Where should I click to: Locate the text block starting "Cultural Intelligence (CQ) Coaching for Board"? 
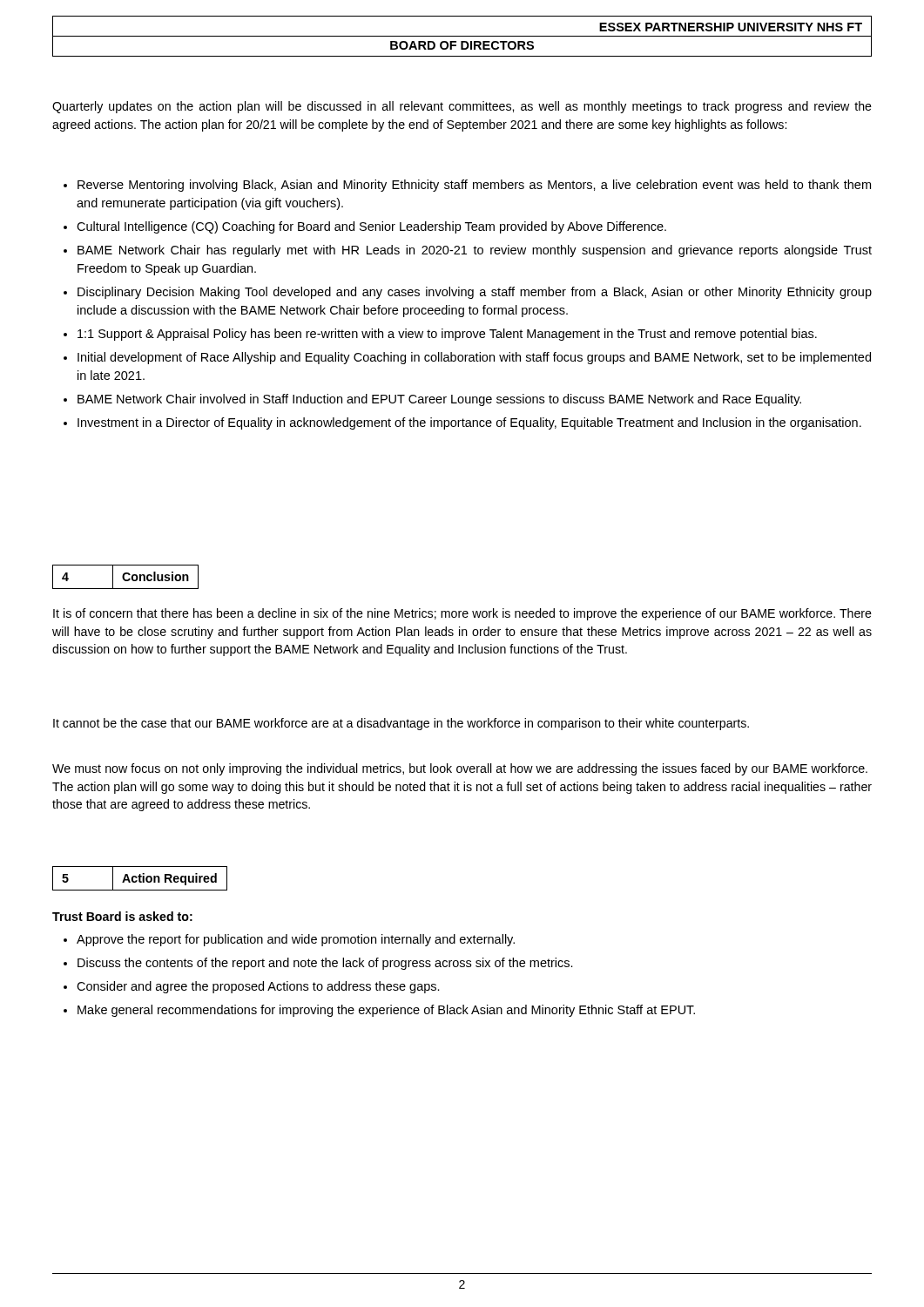point(372,227)
